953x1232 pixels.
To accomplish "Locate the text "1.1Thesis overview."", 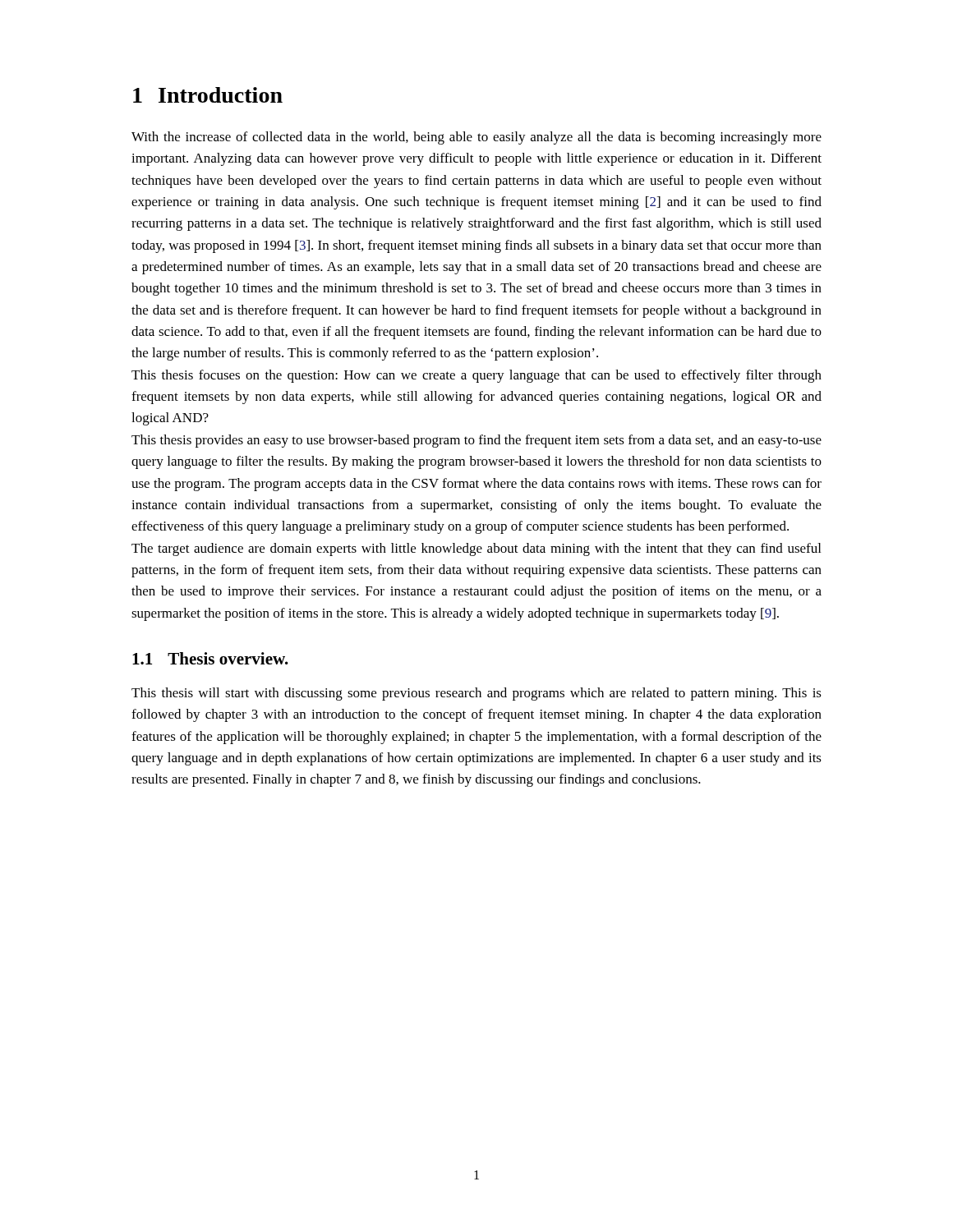I will [x=210, y=658].
